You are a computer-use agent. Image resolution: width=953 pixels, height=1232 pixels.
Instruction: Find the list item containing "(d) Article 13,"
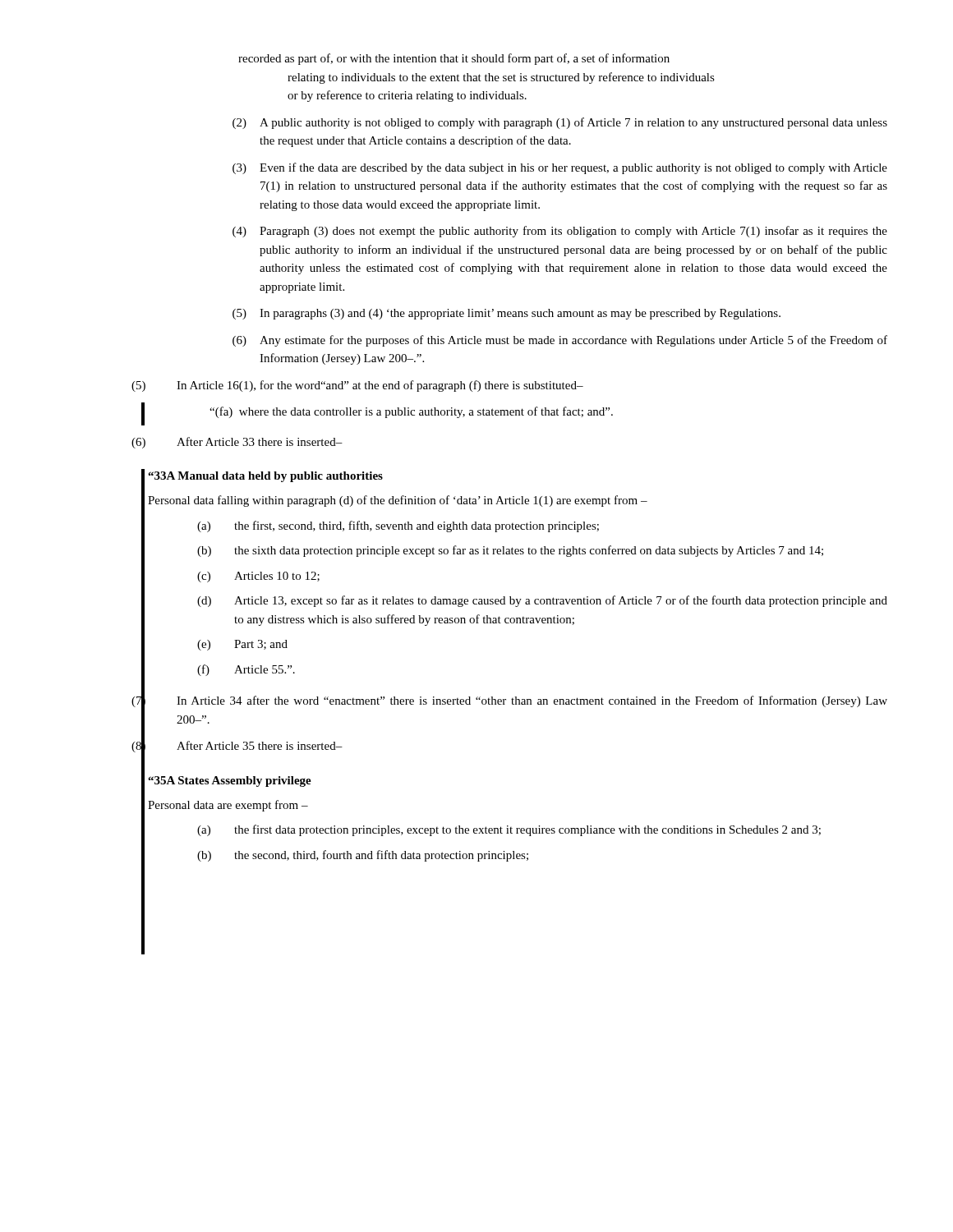point(542,610)
